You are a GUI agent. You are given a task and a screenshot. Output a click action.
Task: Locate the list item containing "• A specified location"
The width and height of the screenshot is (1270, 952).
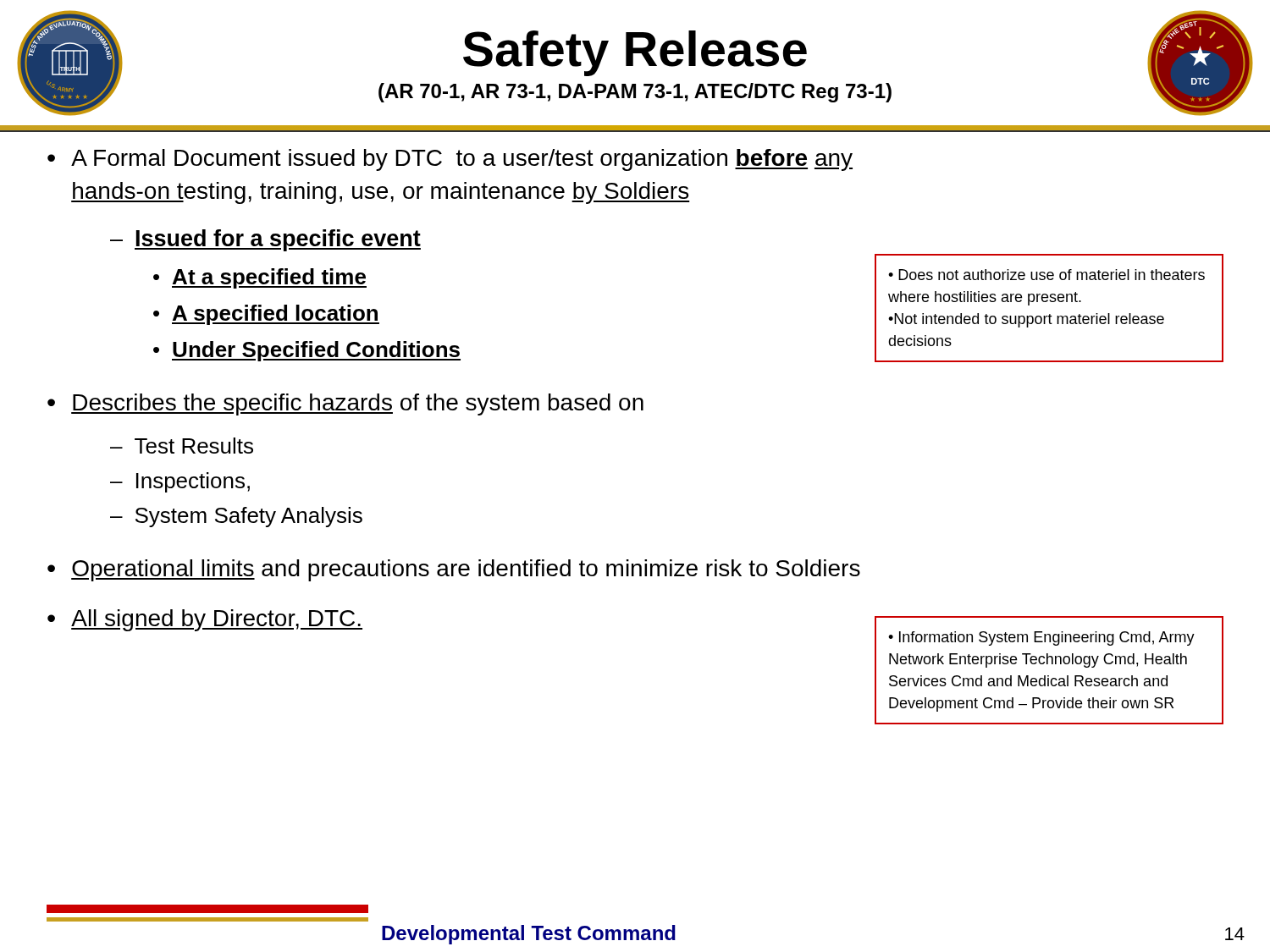coord(266,314)
